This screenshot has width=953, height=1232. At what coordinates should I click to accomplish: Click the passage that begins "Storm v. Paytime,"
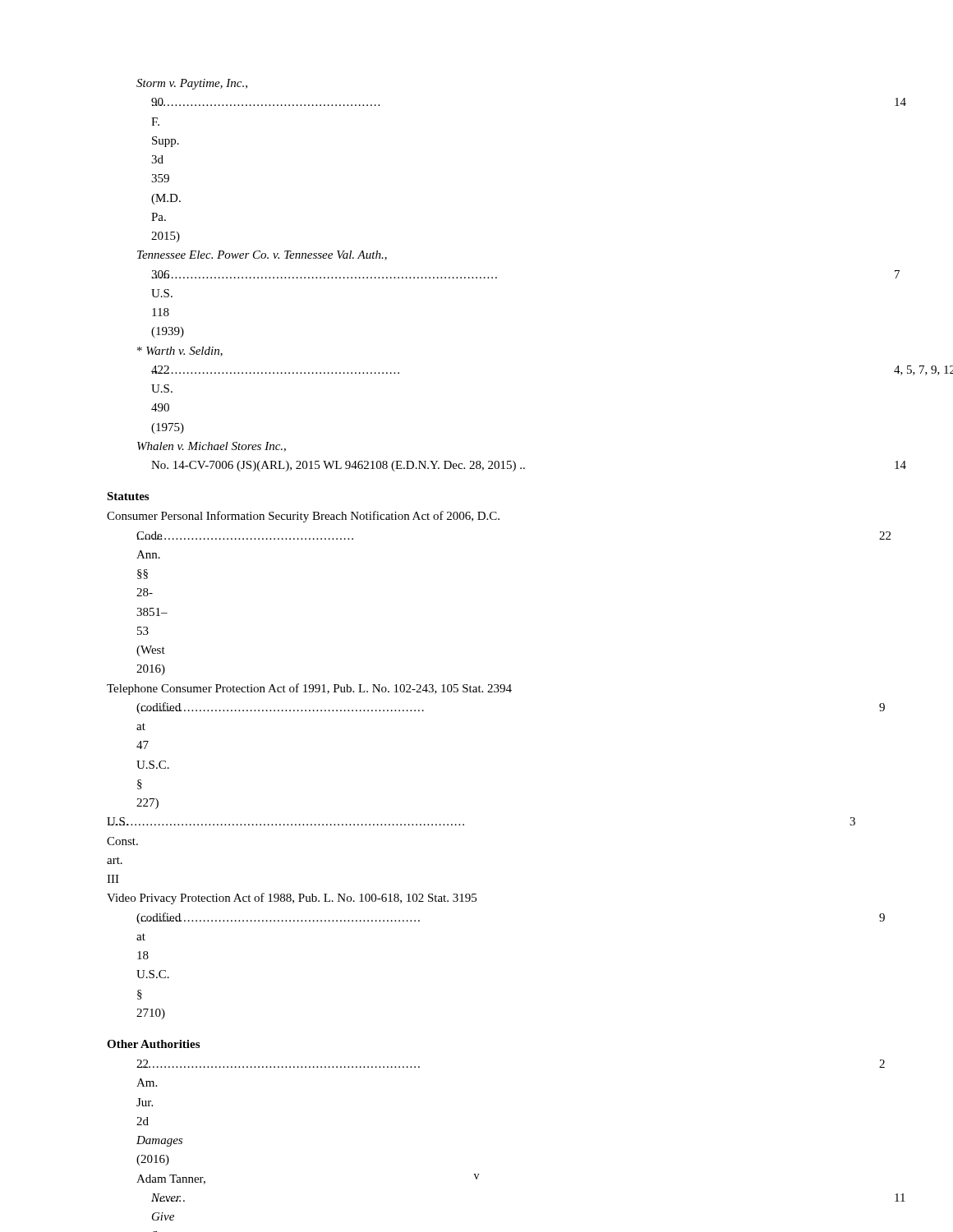point(192,84)
